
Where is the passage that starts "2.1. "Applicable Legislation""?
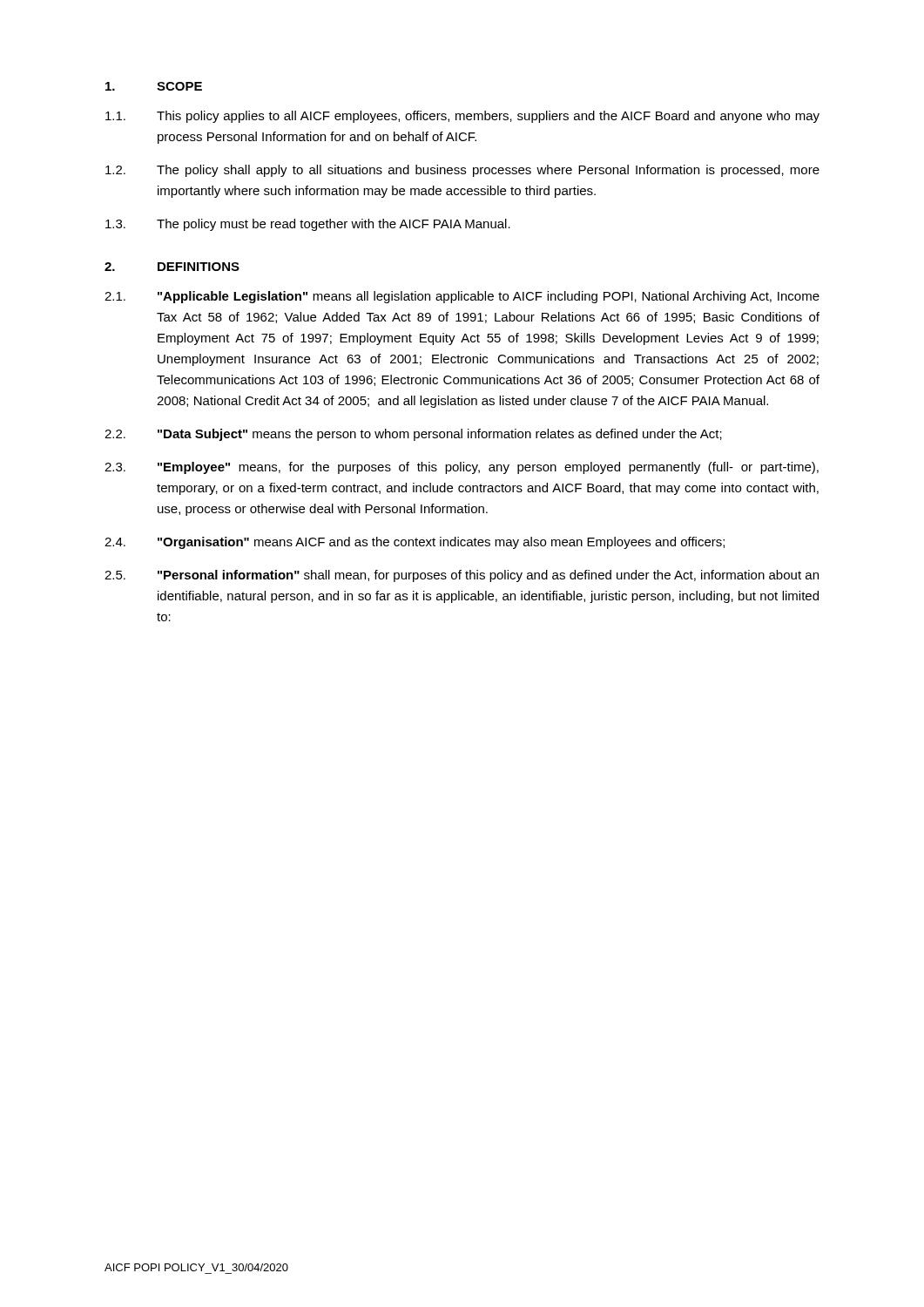pyautogui.click(x=462, y=349)
